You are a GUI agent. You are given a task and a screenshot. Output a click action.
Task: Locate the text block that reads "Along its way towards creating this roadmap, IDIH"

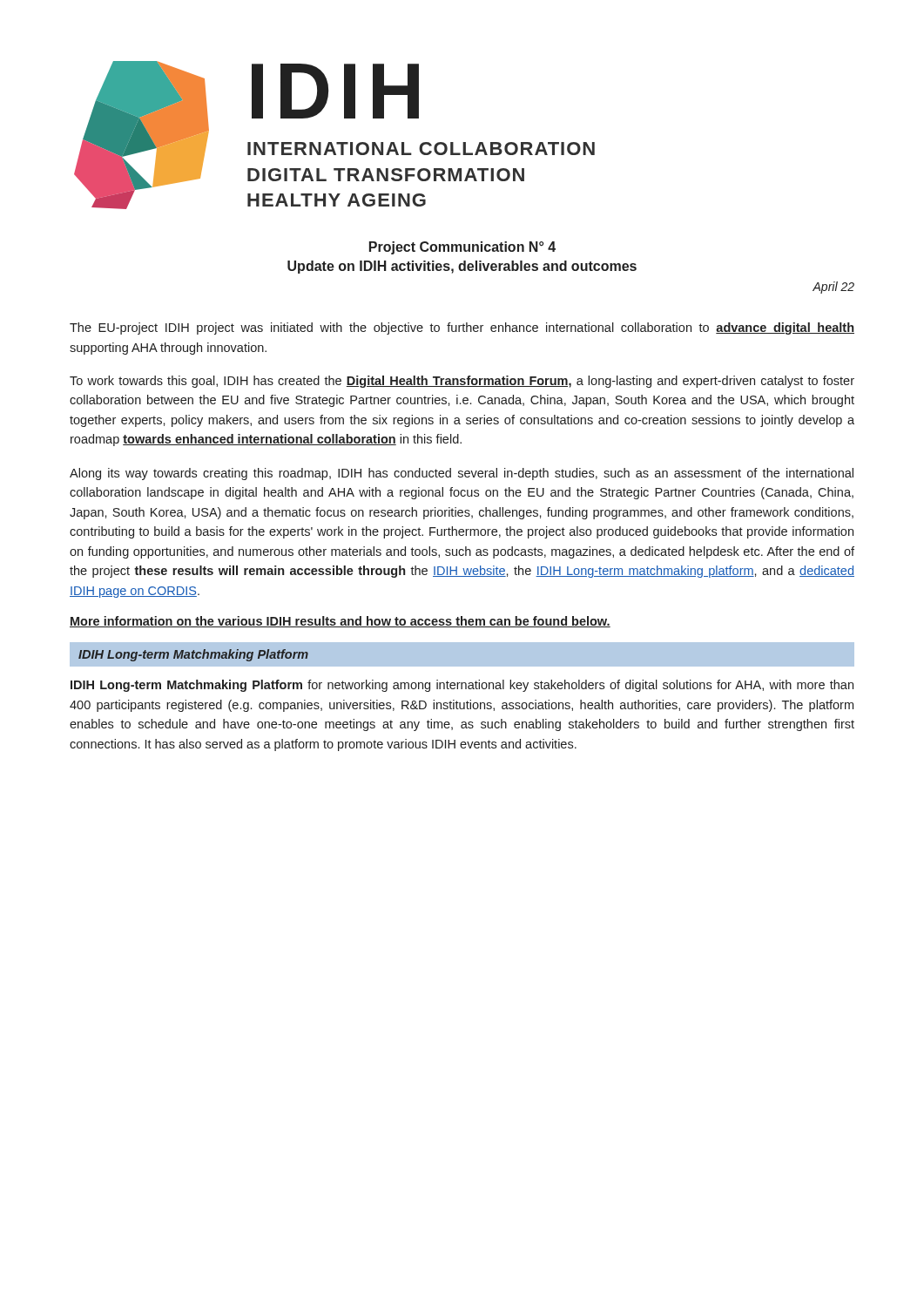click(462, 532)
